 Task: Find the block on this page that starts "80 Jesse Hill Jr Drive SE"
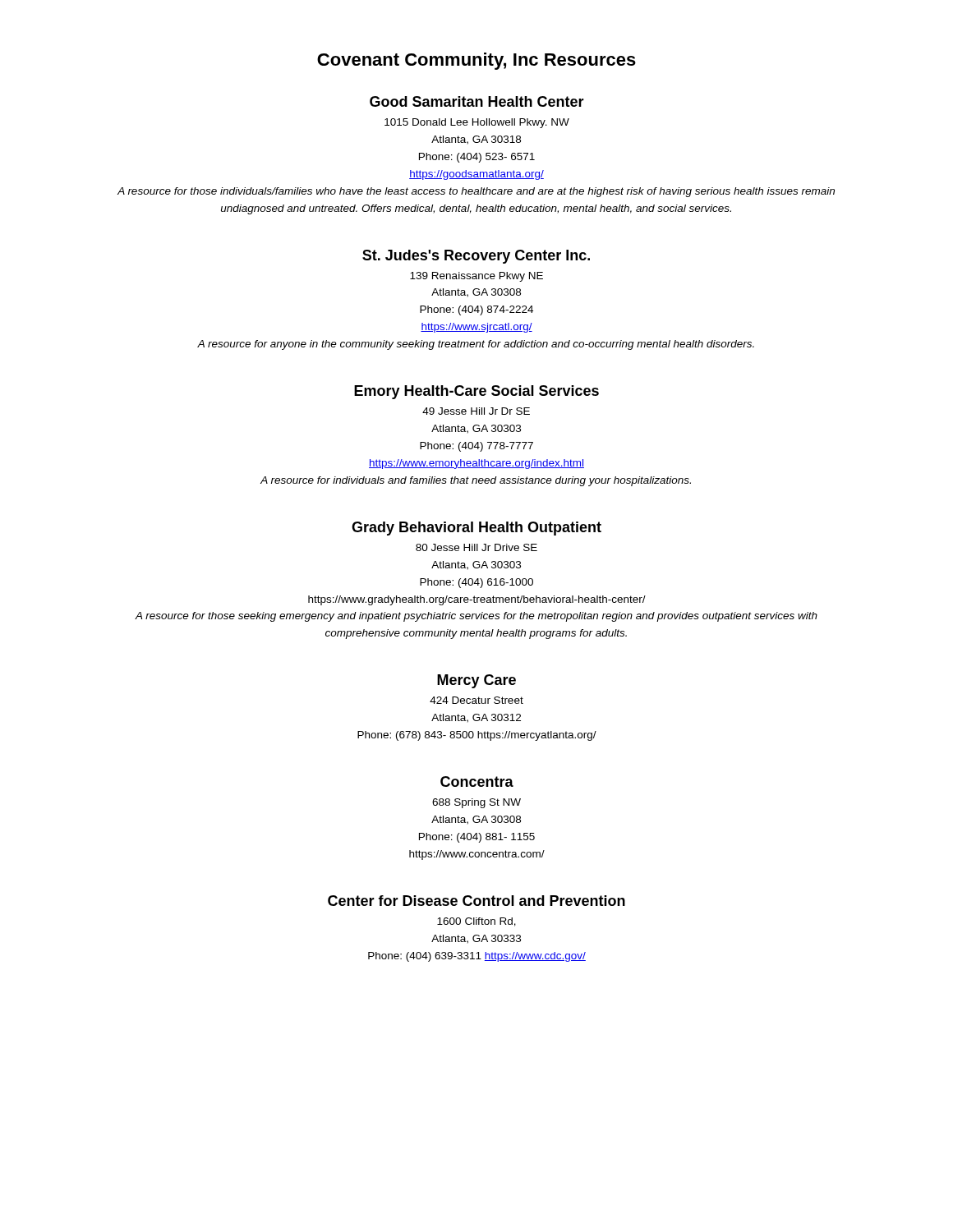point(476,591)
